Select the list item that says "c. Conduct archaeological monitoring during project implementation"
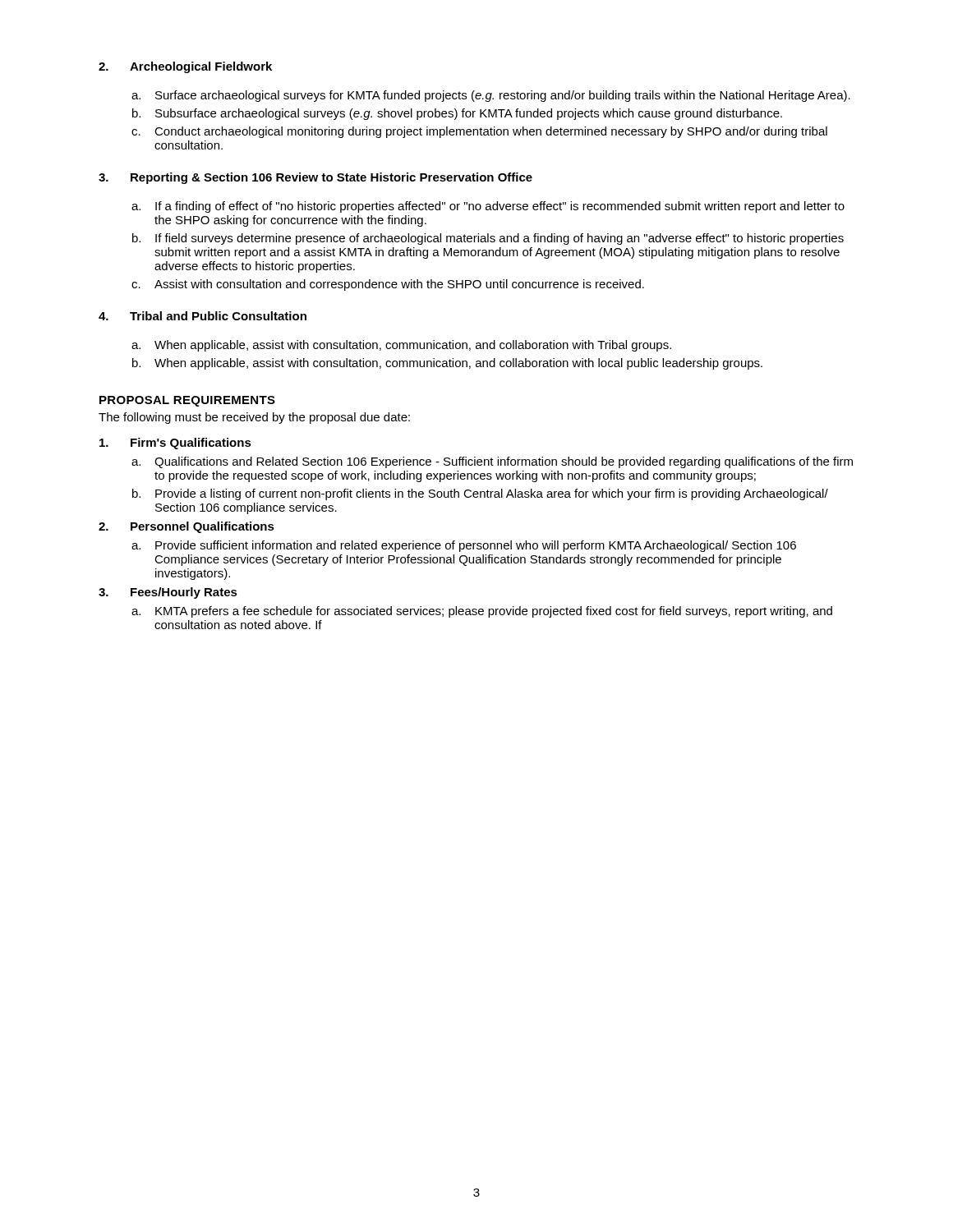This screenshot has width=953, height=1232. pyautogui.click(x=493, y=138)
